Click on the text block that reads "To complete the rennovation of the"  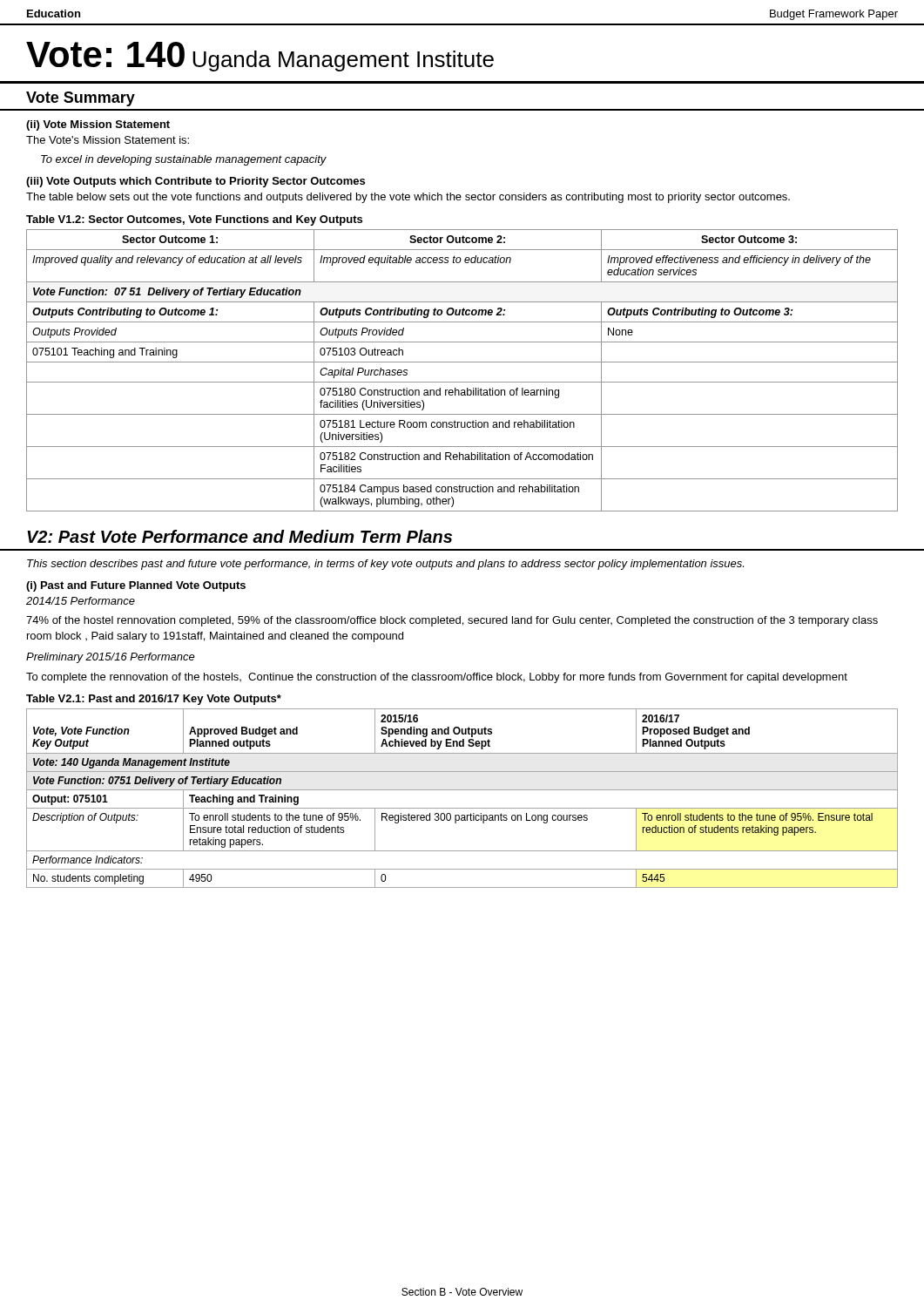click(437, 676)
